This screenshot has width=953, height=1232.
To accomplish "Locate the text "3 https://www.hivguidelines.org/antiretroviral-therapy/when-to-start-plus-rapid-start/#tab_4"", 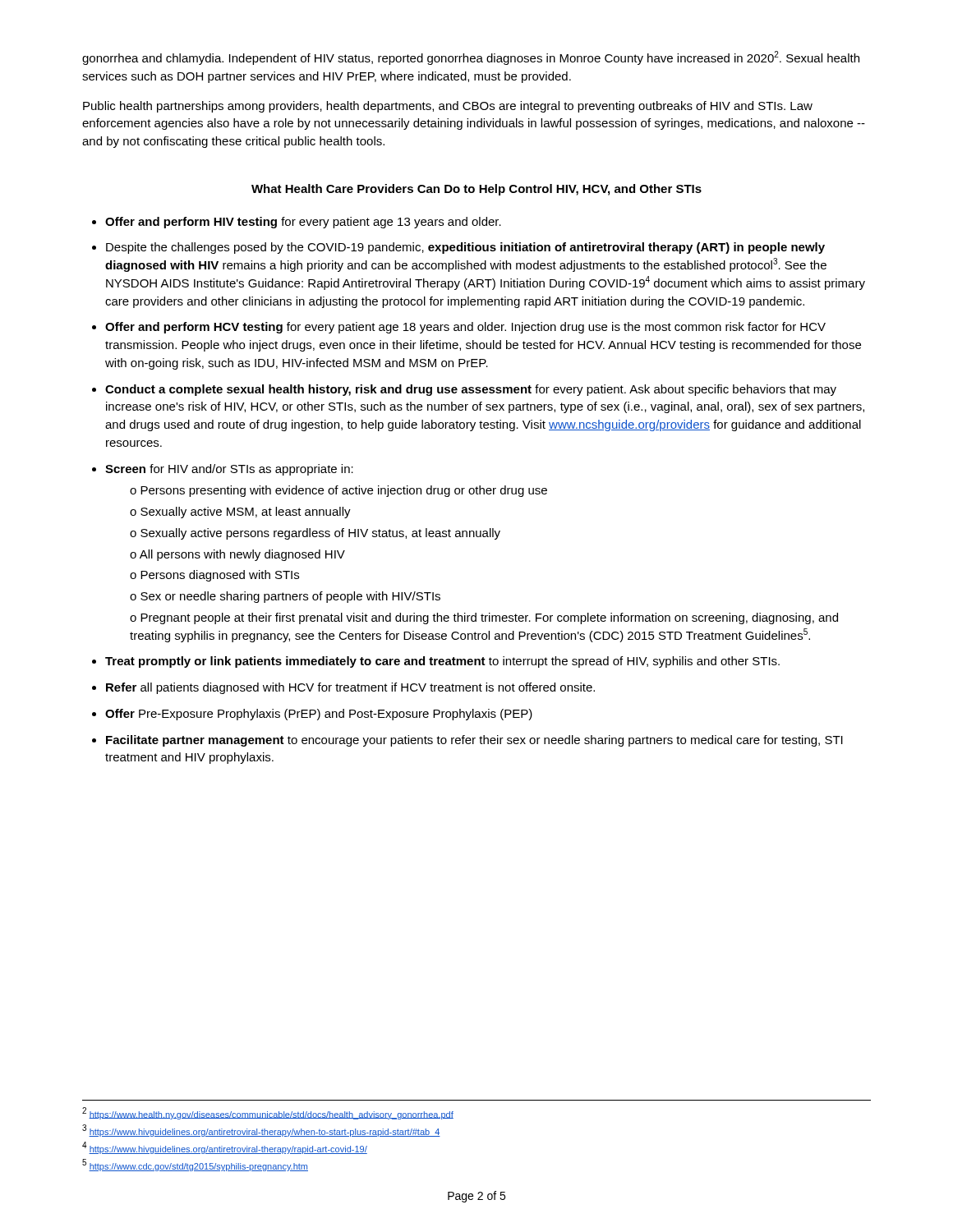I will point(261,1130).
